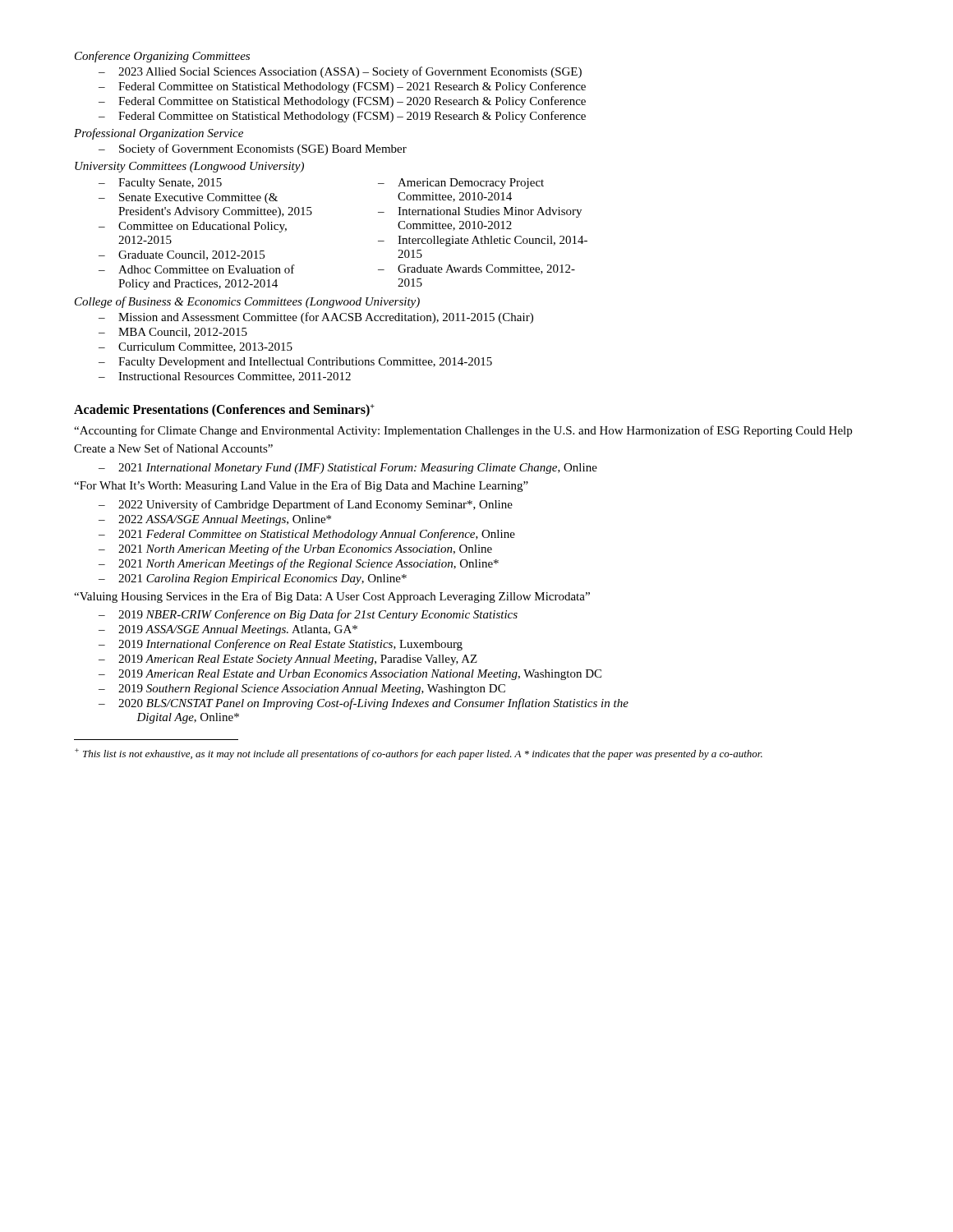The width and height of the screenshot is (953, 1232).
Task: Locate the block of text that opens with "–2021 North American Meetings of the Regional Science"
Action: pyautogui.click(x=489, y=564)
